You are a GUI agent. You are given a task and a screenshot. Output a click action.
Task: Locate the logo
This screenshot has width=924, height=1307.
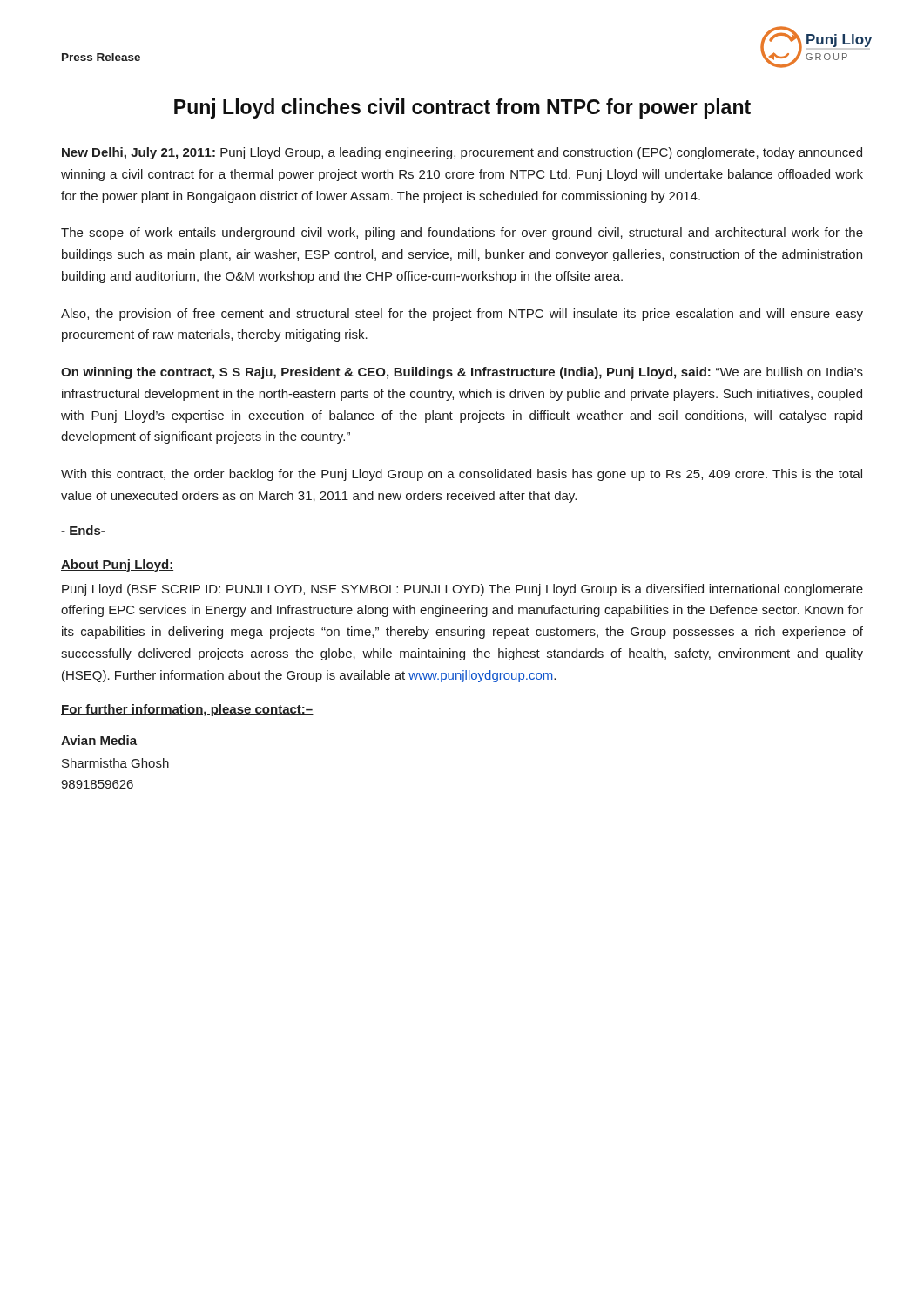click(815, 47)
